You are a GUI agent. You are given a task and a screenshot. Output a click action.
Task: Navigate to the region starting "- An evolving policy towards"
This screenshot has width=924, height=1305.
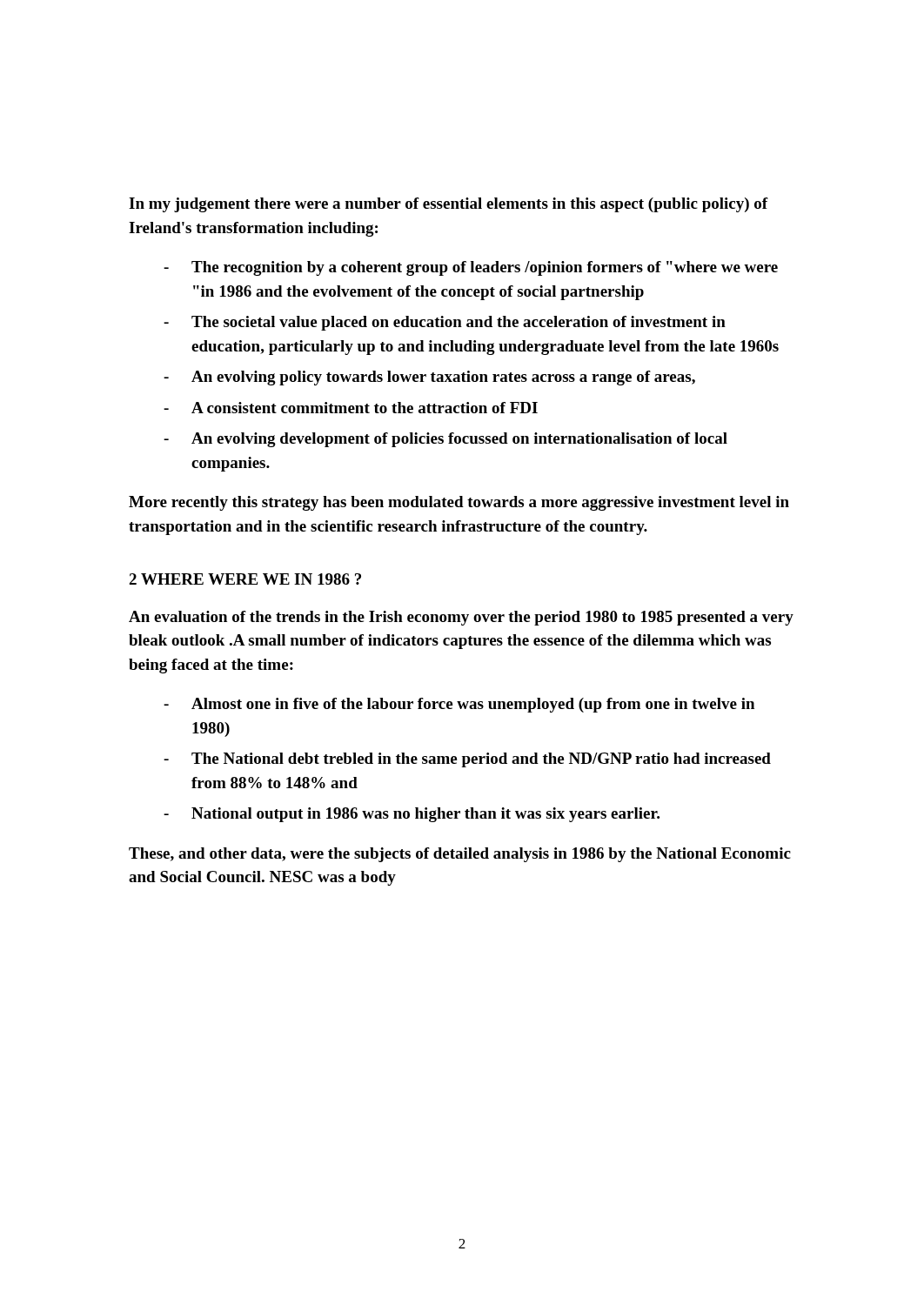[479, 377]
